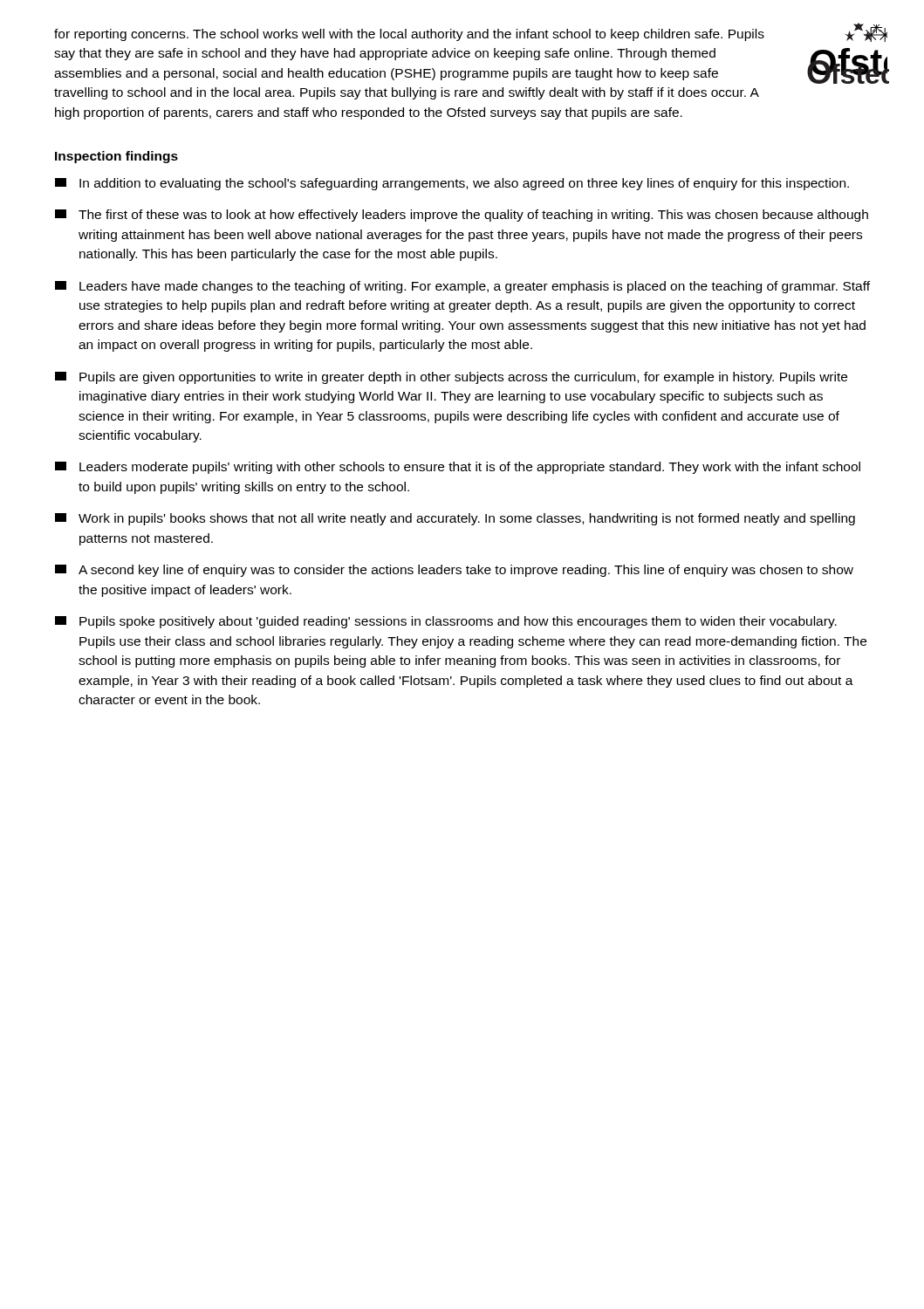Navigate to the text block starting "for reporting concerns. The school"
The image size is (924, 1309).
click(409, 73)
